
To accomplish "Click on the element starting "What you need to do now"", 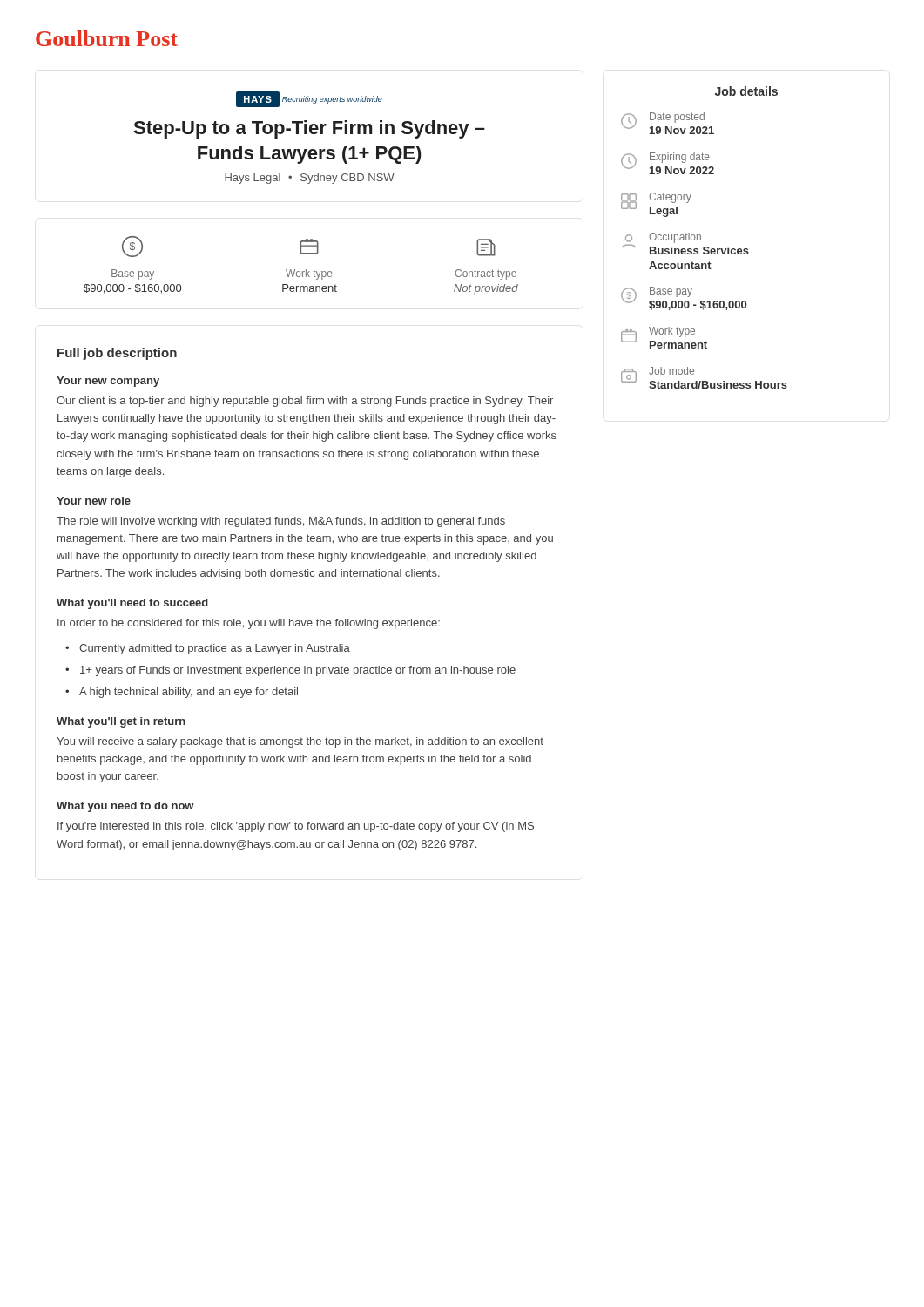I will point(125,806).
